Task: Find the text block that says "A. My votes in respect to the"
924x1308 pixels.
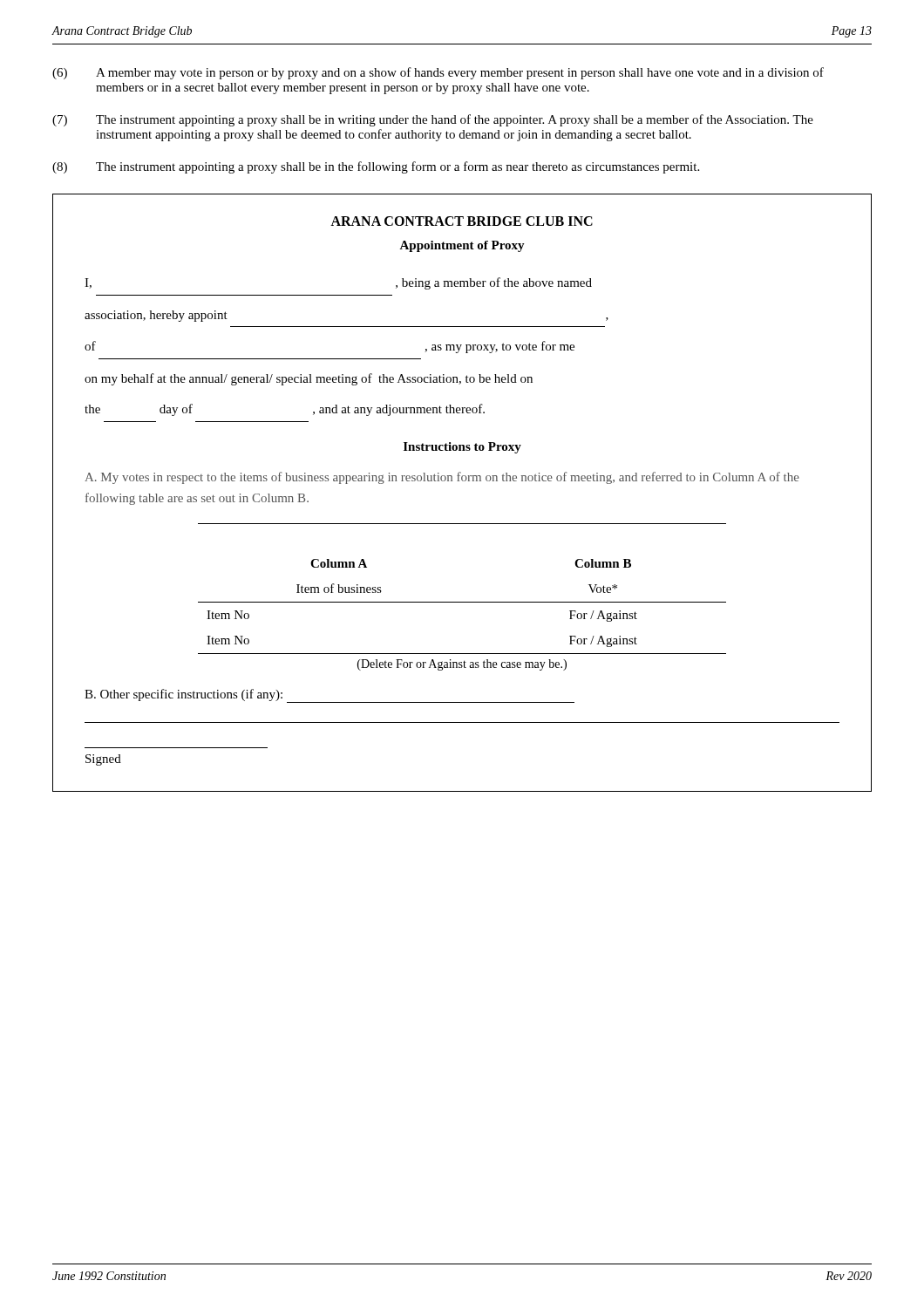Action: (x=442, y=487)
